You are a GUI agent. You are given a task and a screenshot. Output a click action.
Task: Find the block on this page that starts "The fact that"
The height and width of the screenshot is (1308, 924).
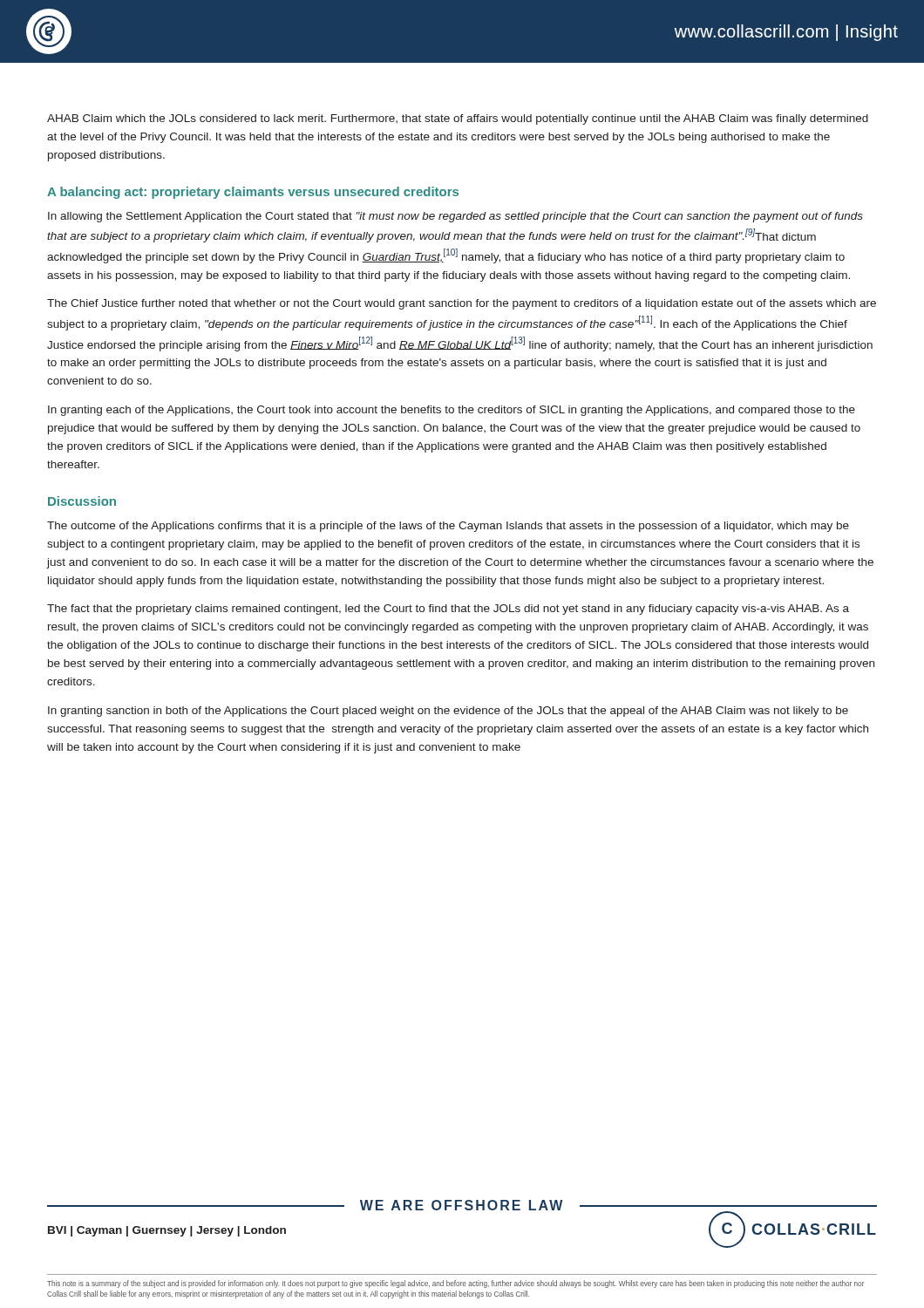(x=462, y=646)
